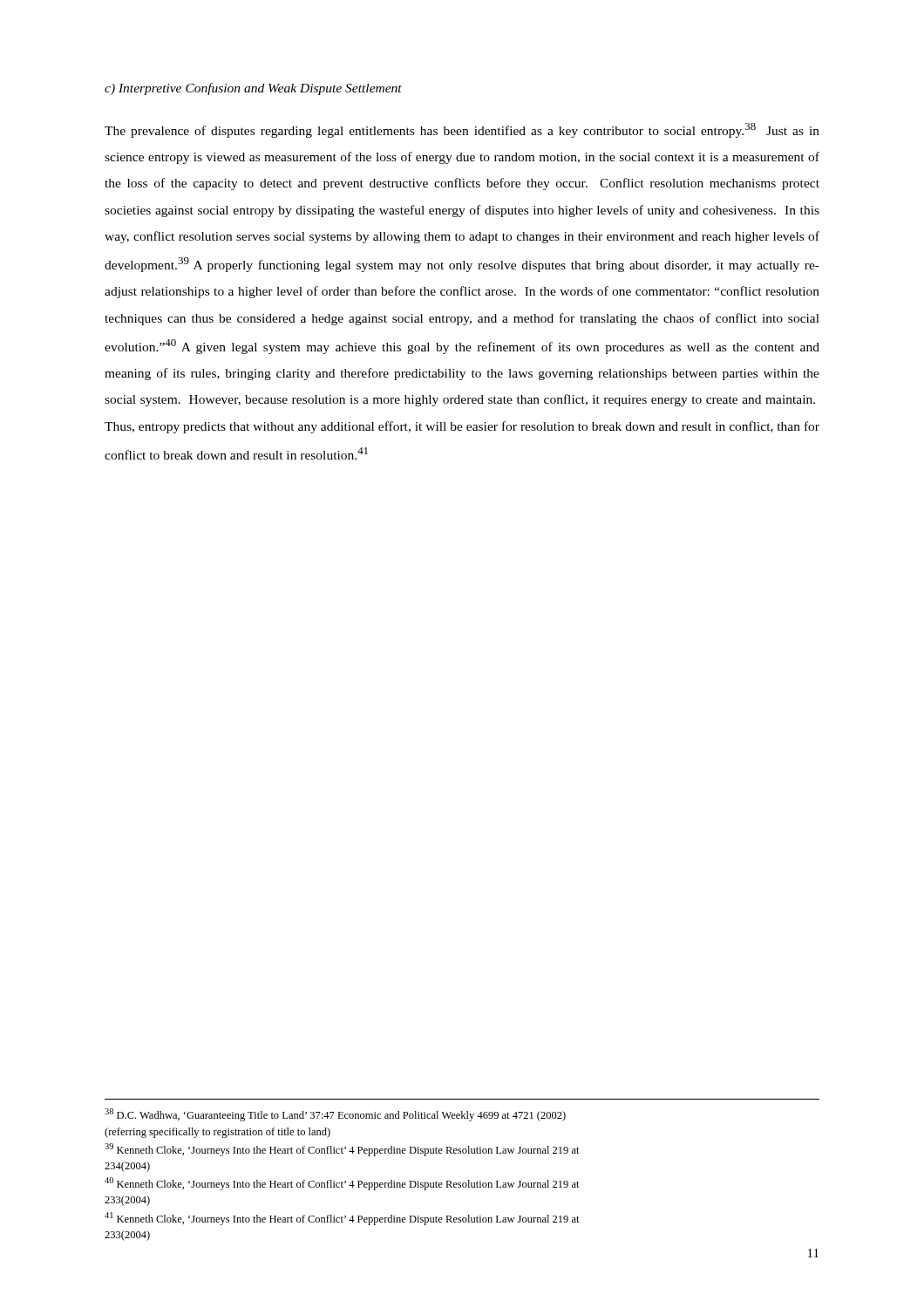
Task: Select a section header
Action: coord(253,88)
